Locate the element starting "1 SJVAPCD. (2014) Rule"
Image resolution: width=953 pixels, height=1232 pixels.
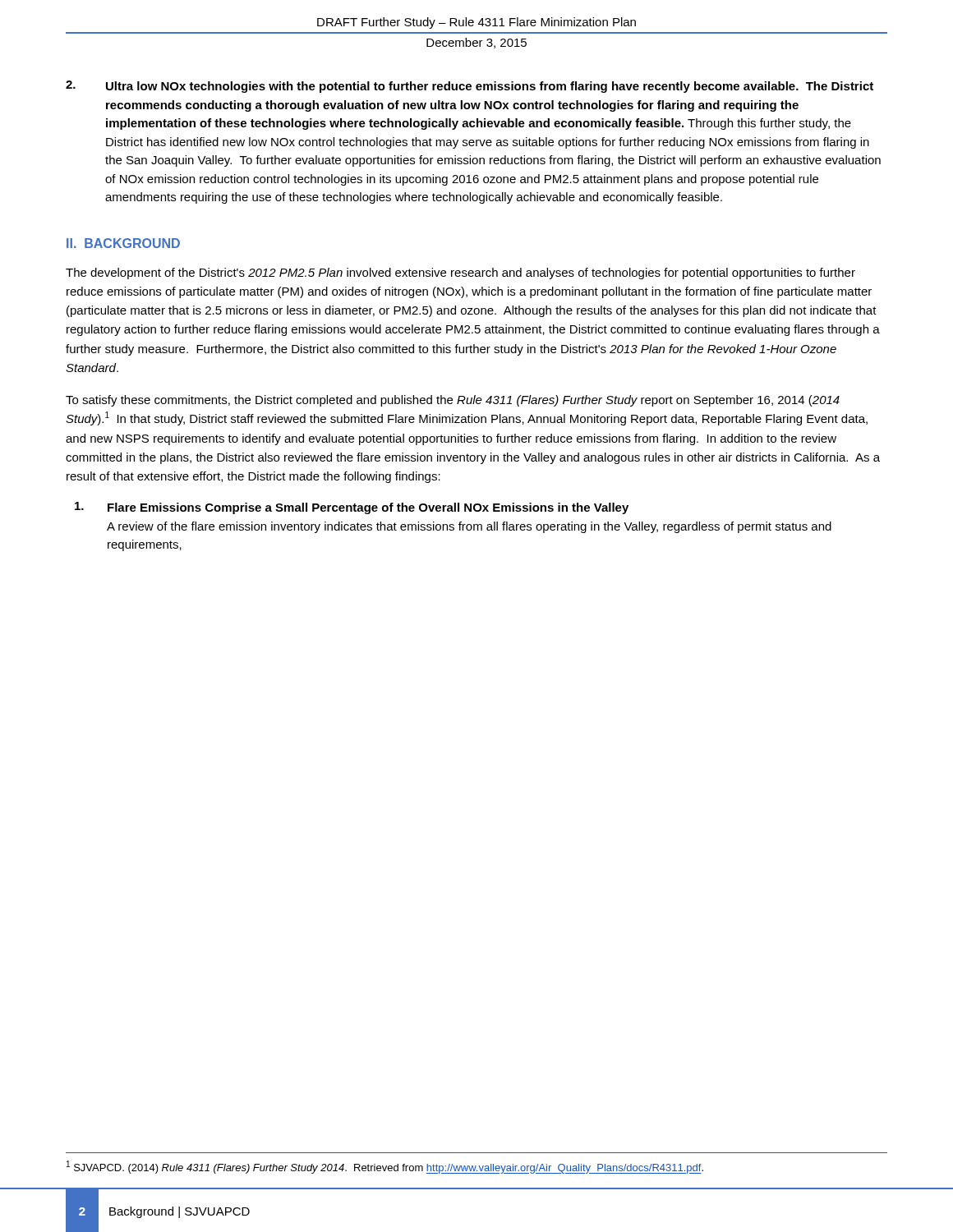coord(385,1167)
